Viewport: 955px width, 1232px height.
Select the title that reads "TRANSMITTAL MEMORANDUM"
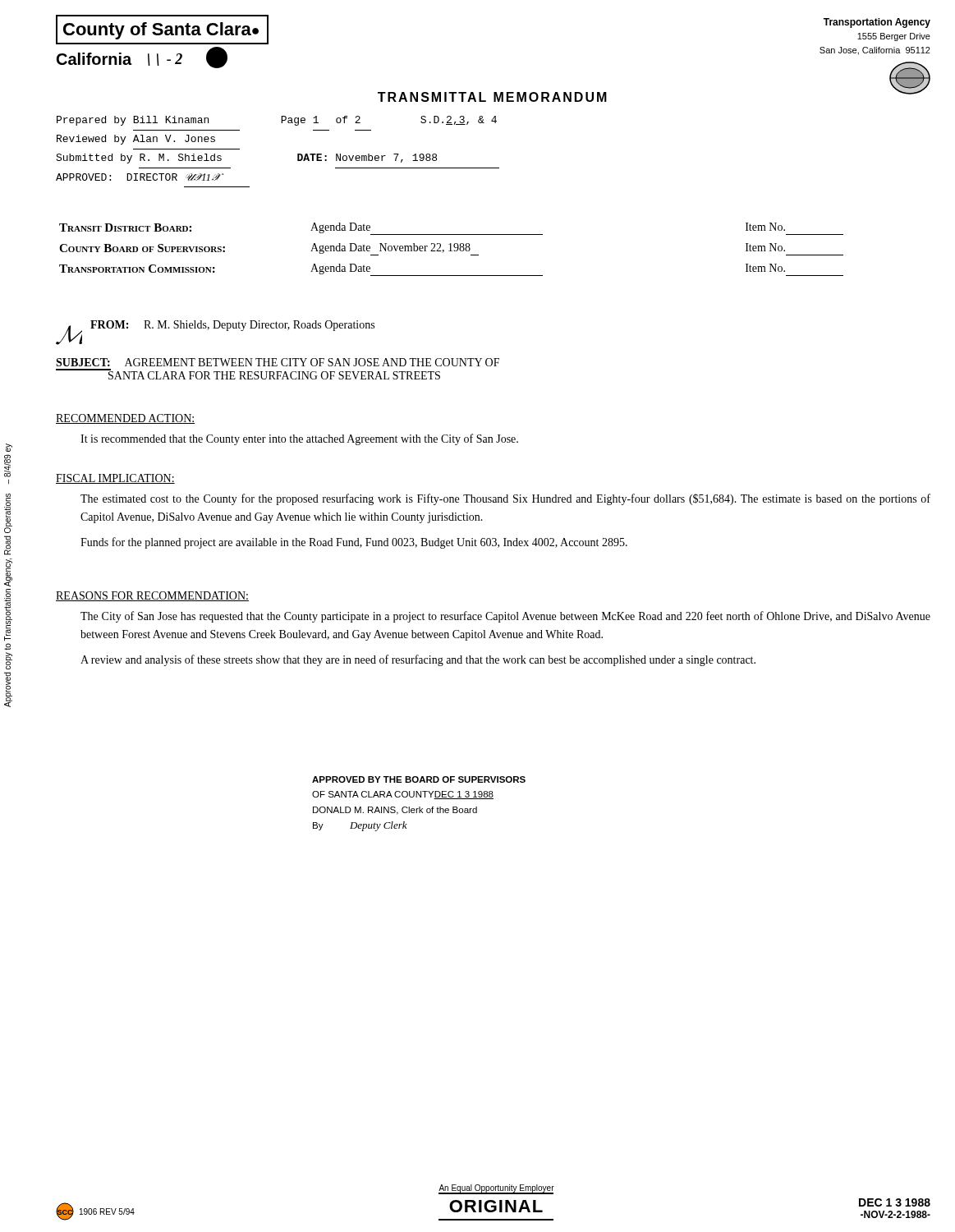493,97
